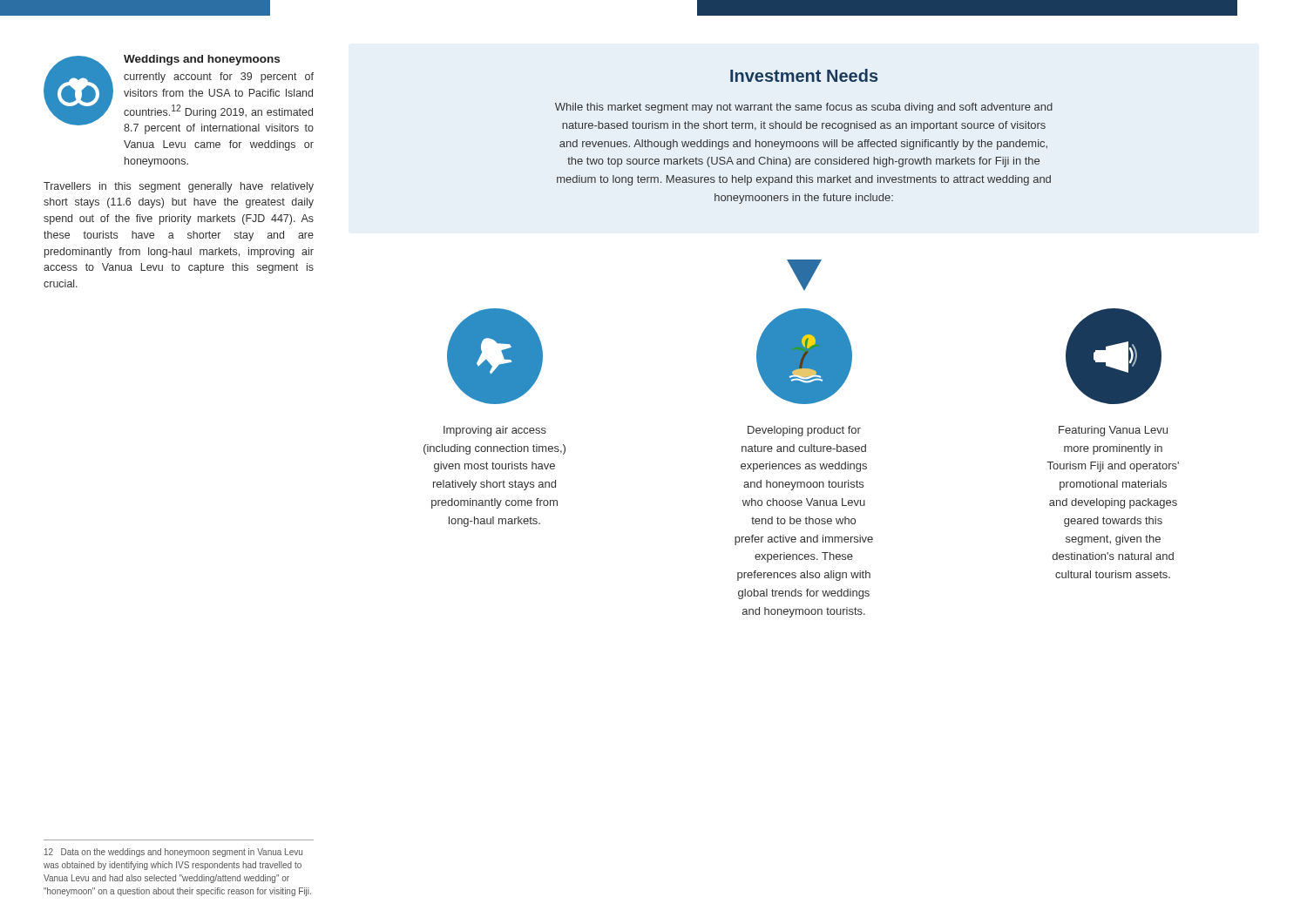Viewport: 1307px width, 924px height.
Task: Select the element starting "Weddings and honeymoons"
Action: [202, 59]
